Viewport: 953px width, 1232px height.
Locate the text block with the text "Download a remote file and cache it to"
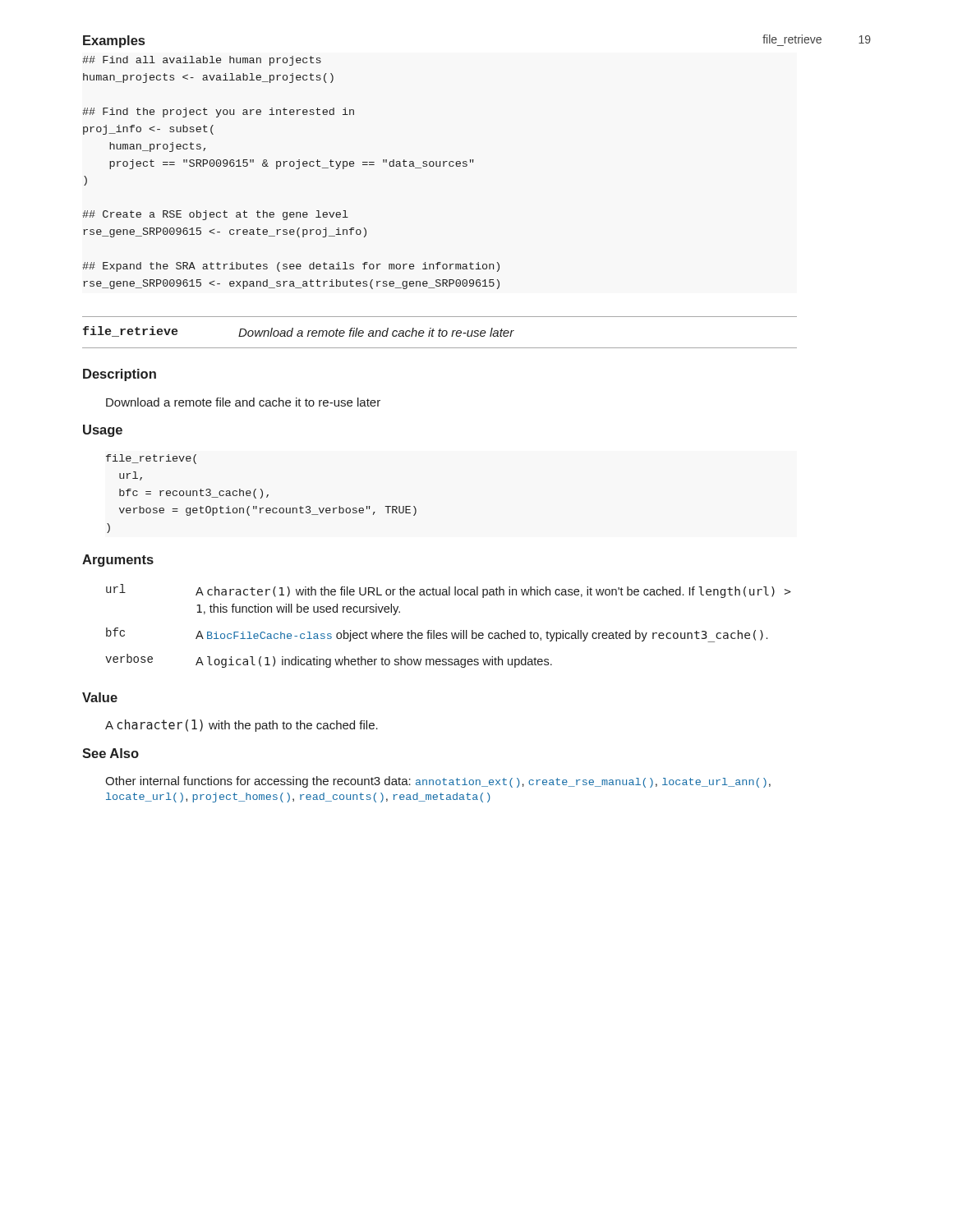tap(243, 402)
